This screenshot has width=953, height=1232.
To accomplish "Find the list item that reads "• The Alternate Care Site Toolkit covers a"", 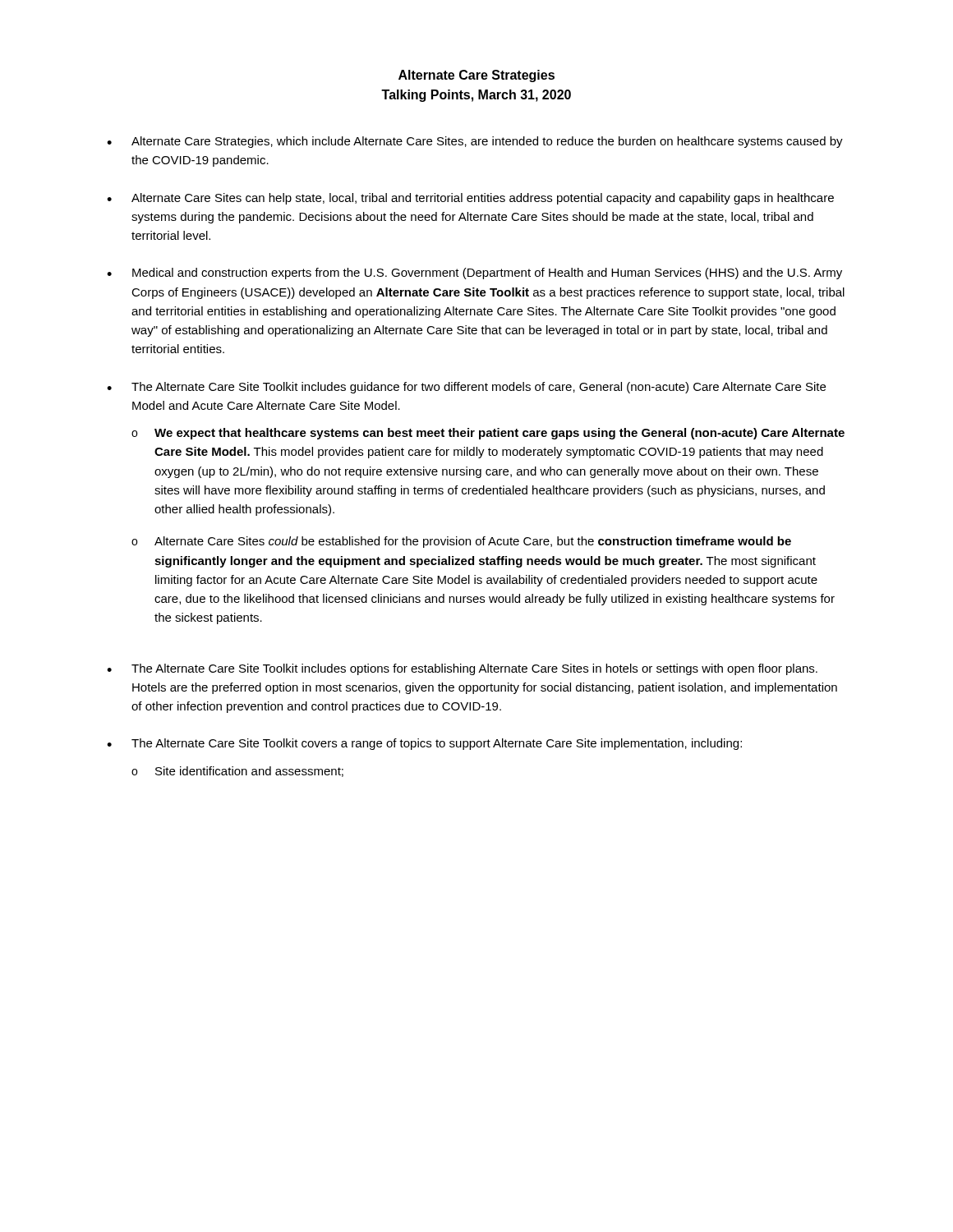I will click(x=424, y=744).
